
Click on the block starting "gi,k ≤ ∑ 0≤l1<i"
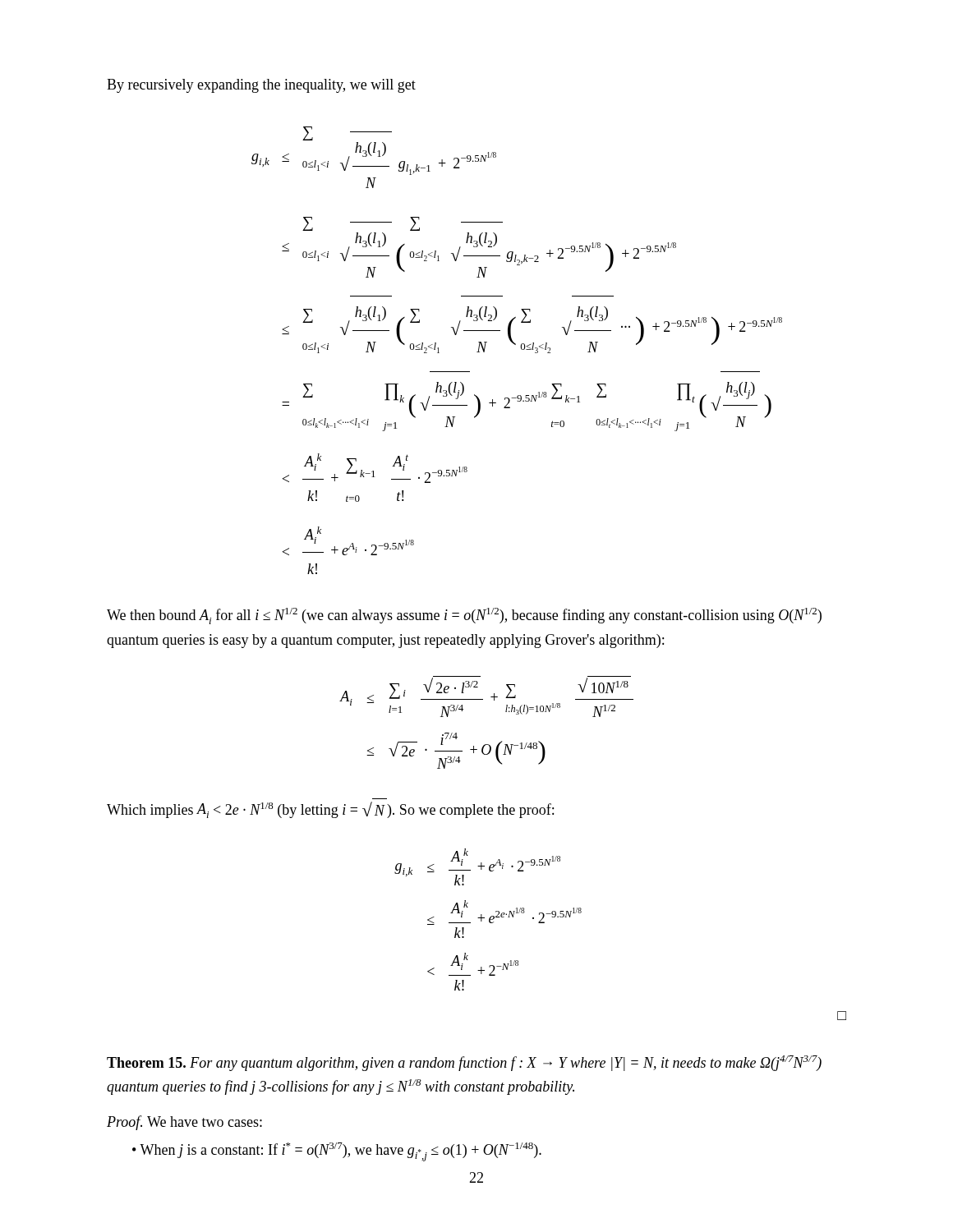coord(501,350)
